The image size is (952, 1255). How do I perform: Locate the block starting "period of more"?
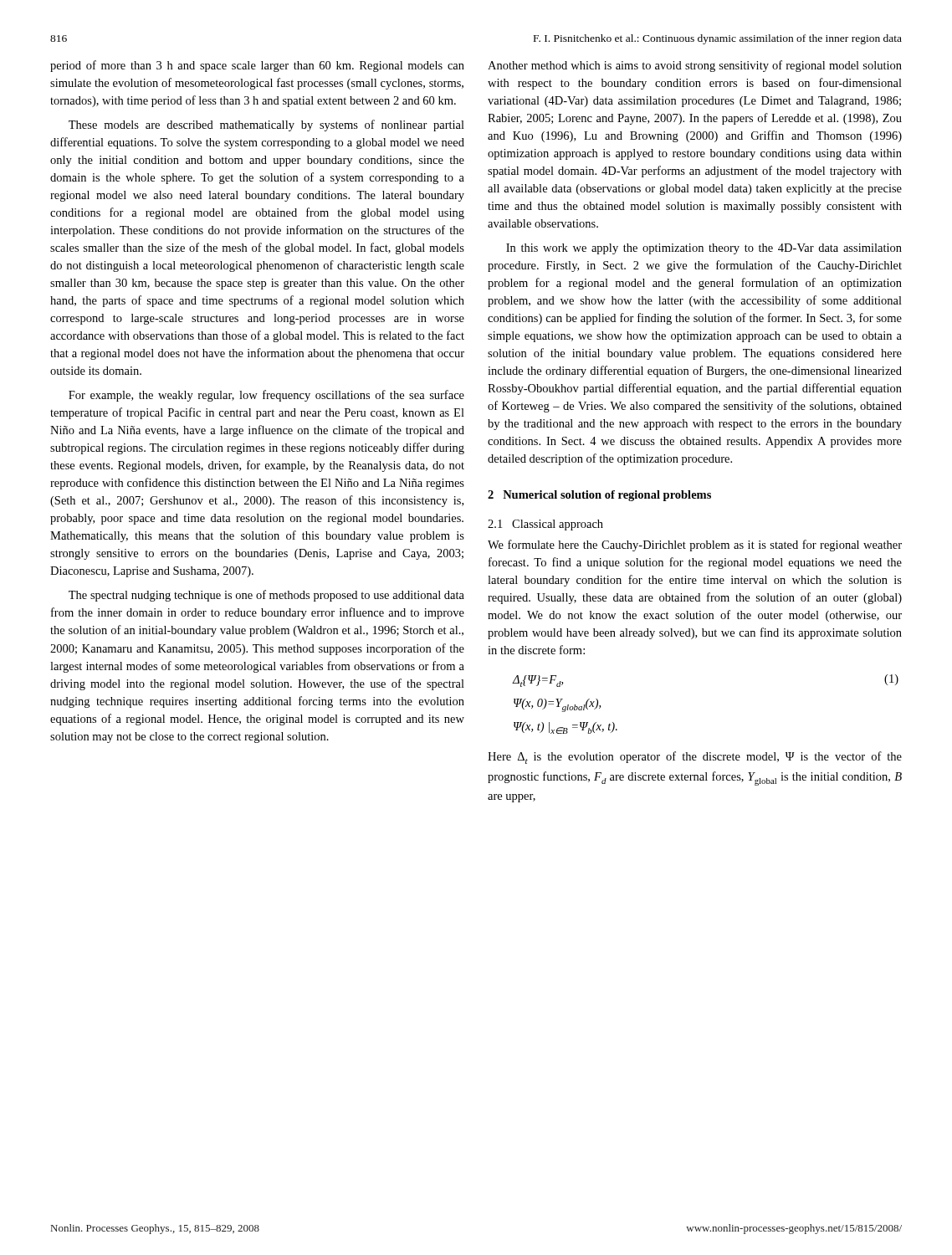[x=257, y=401]
